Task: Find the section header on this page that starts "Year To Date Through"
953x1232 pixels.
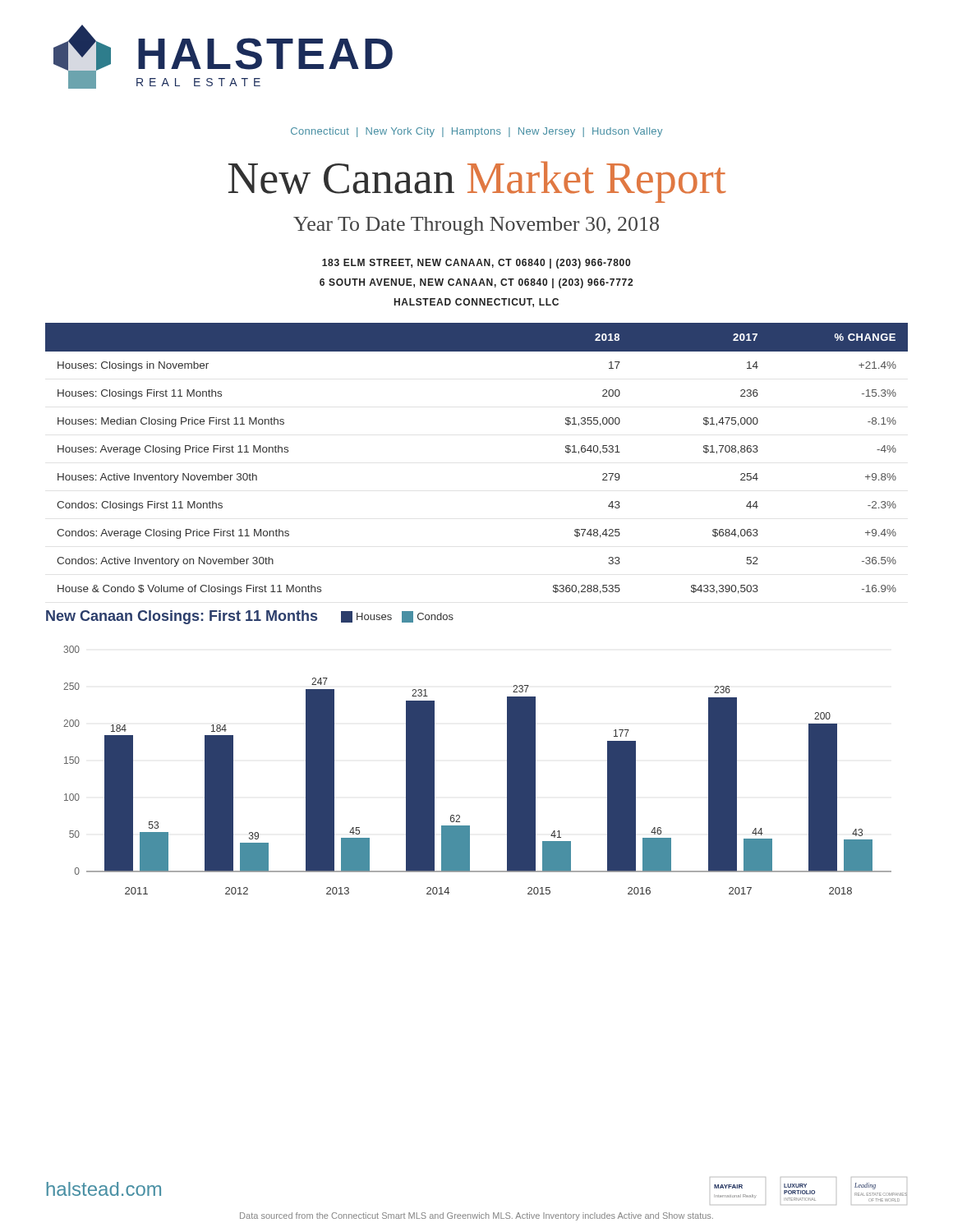Action: pos(476,224)
